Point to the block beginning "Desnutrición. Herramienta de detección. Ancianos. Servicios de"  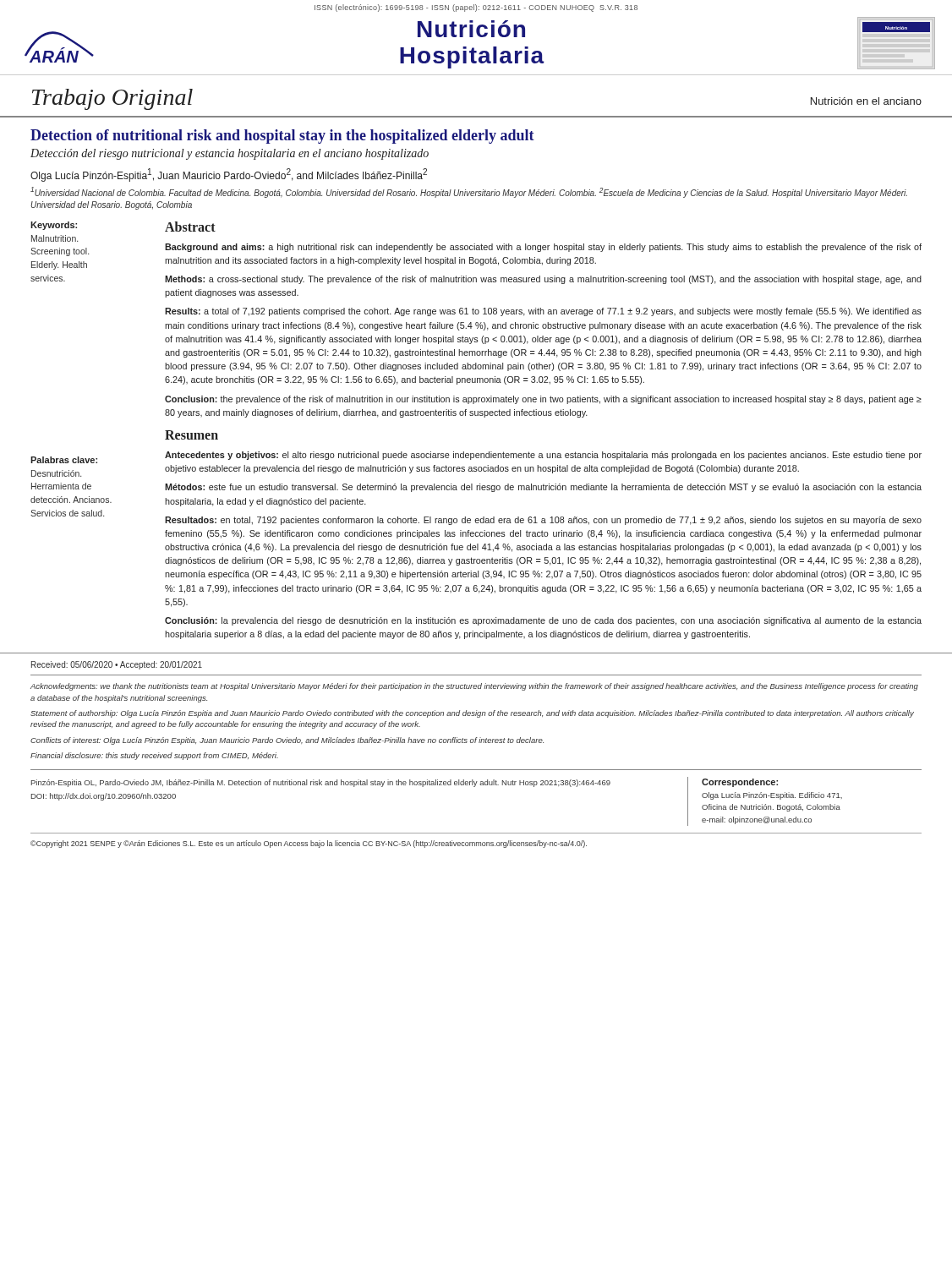coord(71,493)
